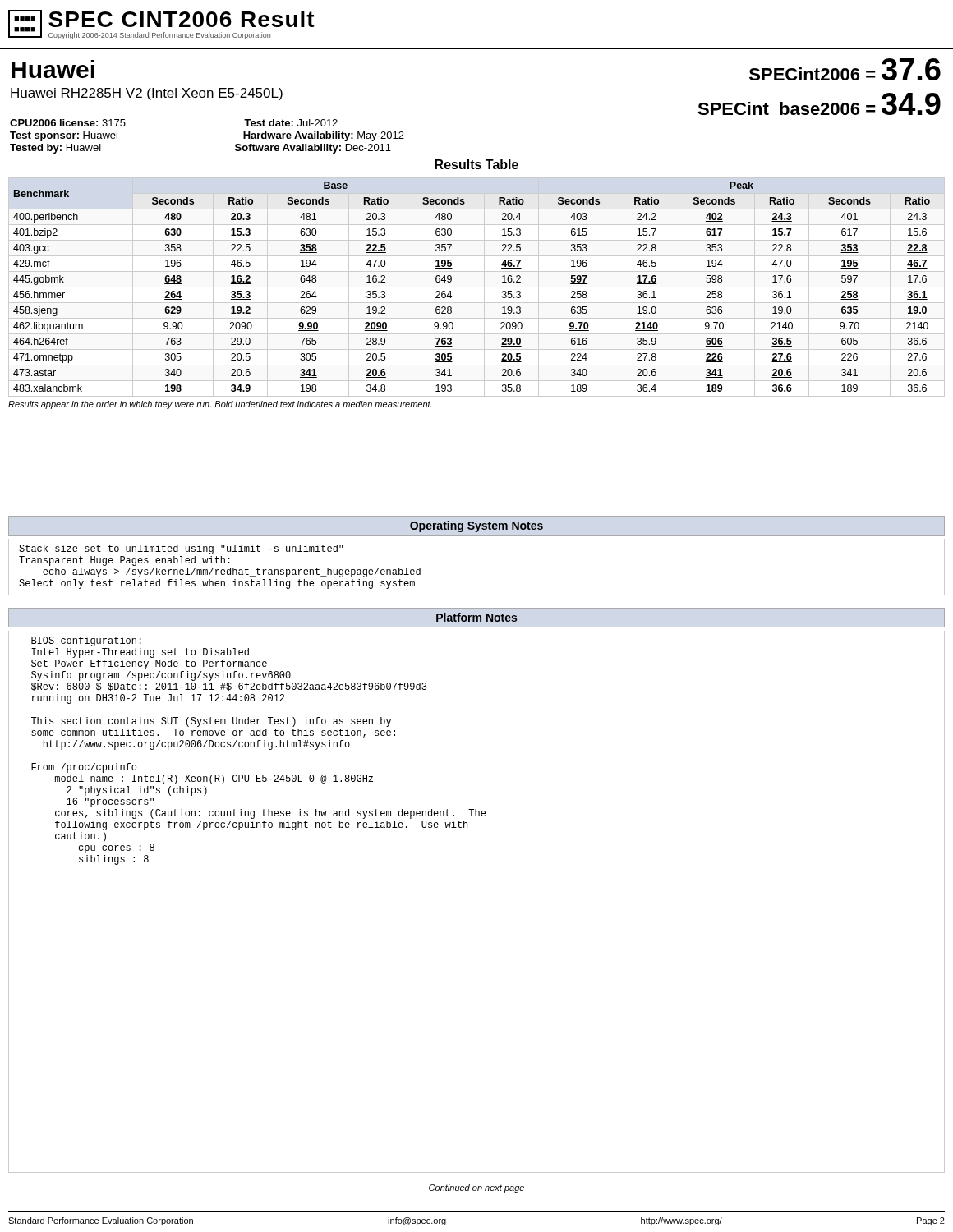
Task: Point to "Results Table"
Action: tap(476, 165)
